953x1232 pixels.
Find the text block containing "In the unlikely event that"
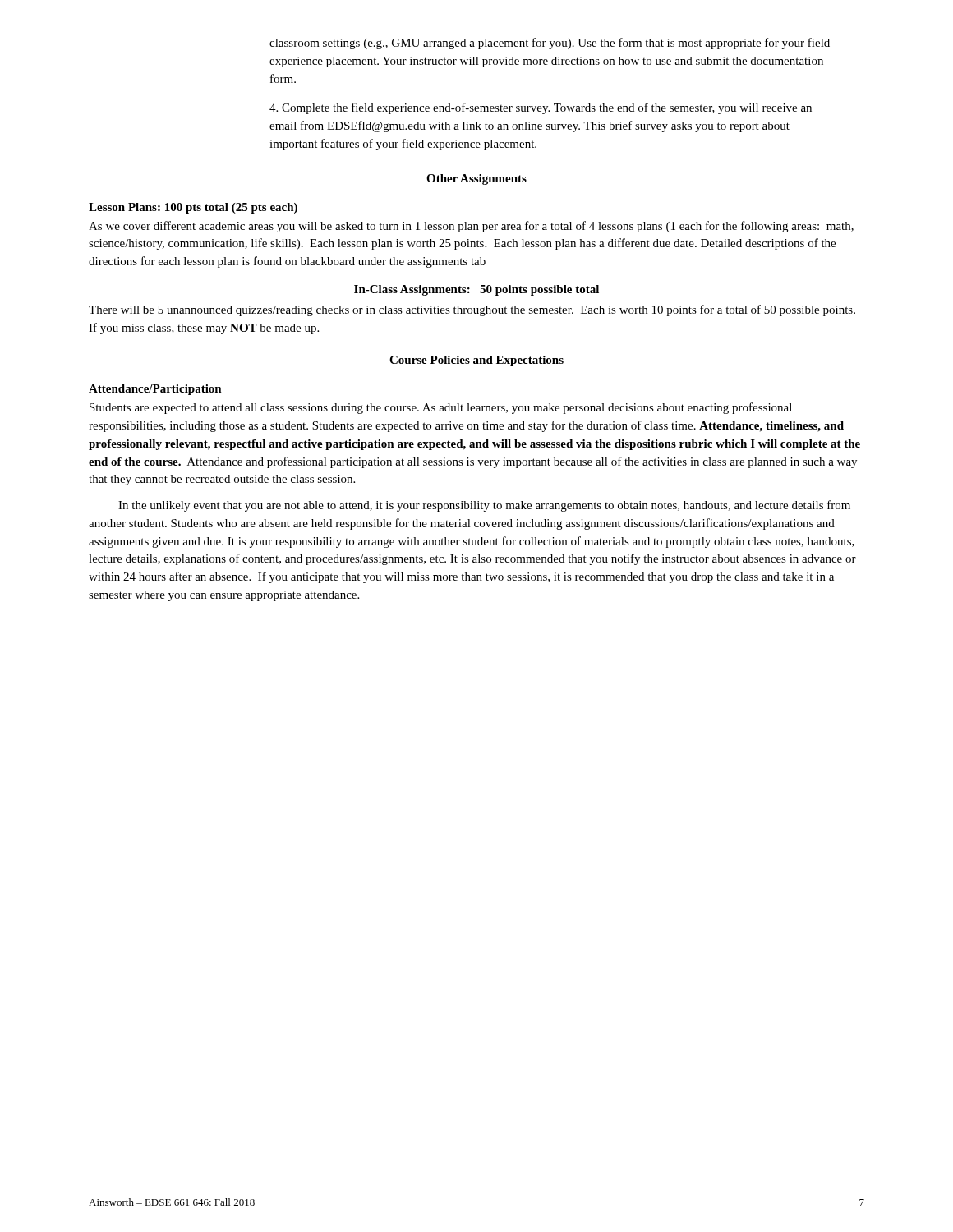pyautogui.click(x=476, y=550)
